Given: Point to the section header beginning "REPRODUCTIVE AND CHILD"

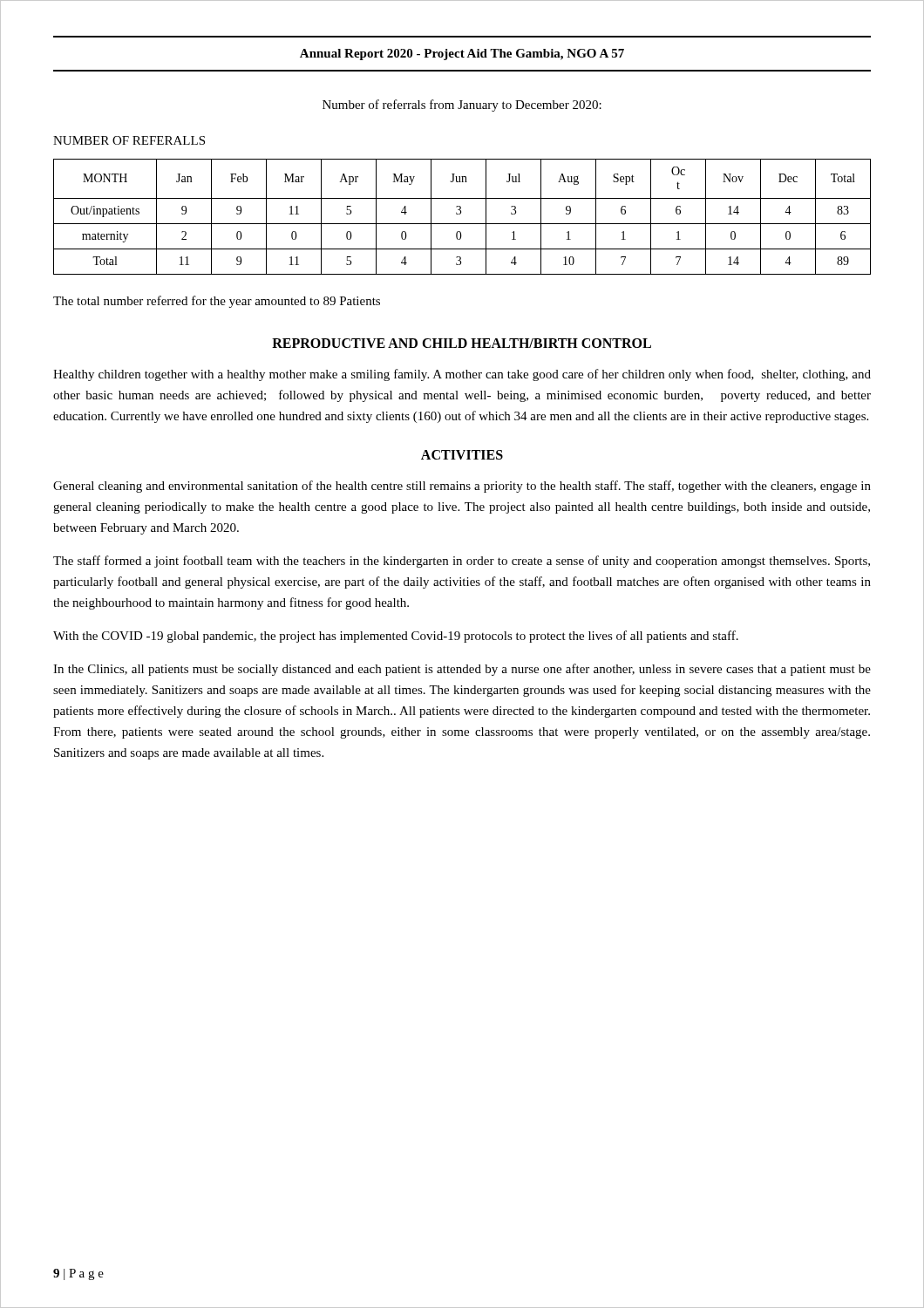Looking at the screenshot, I should [462, 343].
